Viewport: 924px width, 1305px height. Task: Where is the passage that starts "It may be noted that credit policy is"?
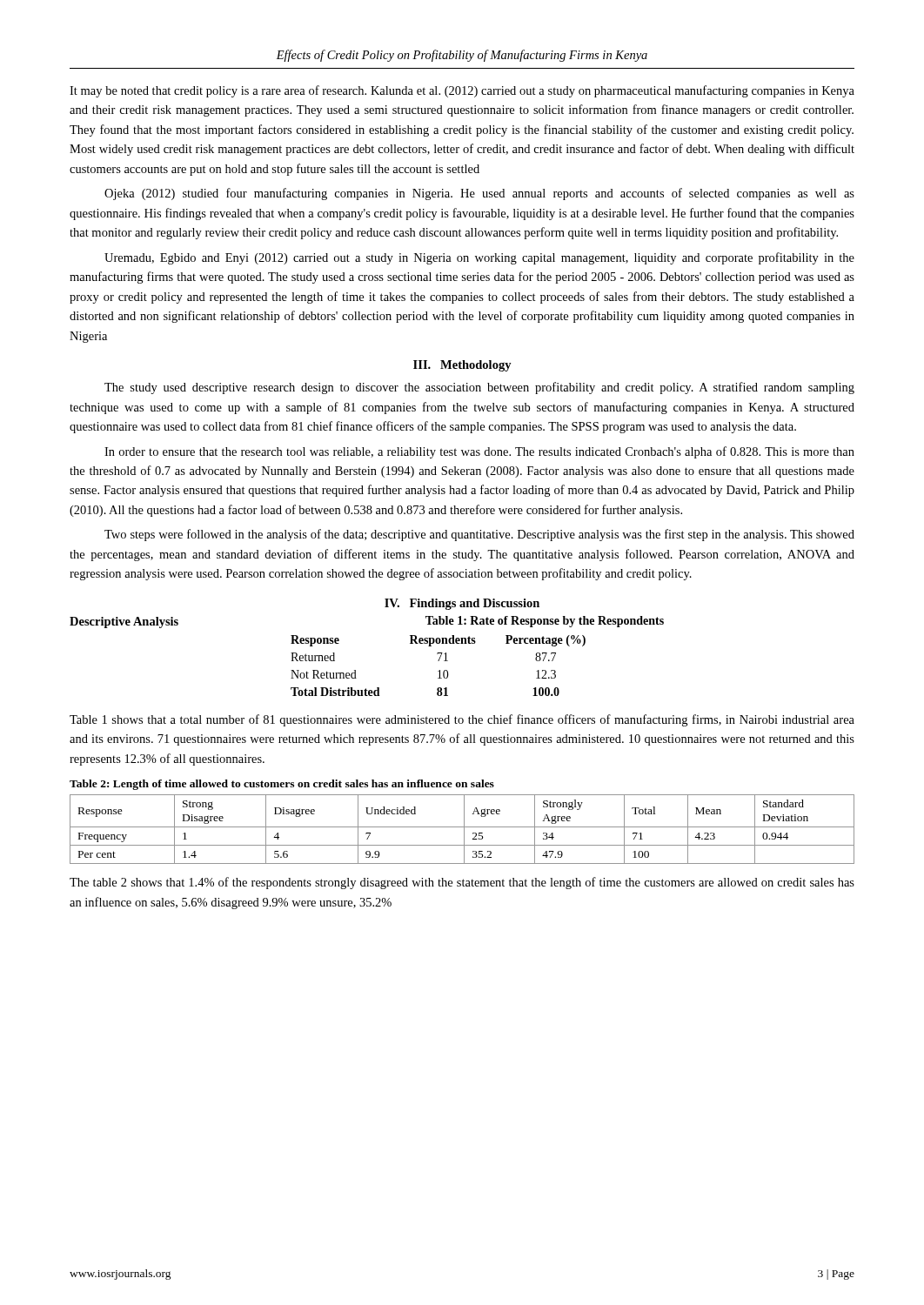click(462, 213)
